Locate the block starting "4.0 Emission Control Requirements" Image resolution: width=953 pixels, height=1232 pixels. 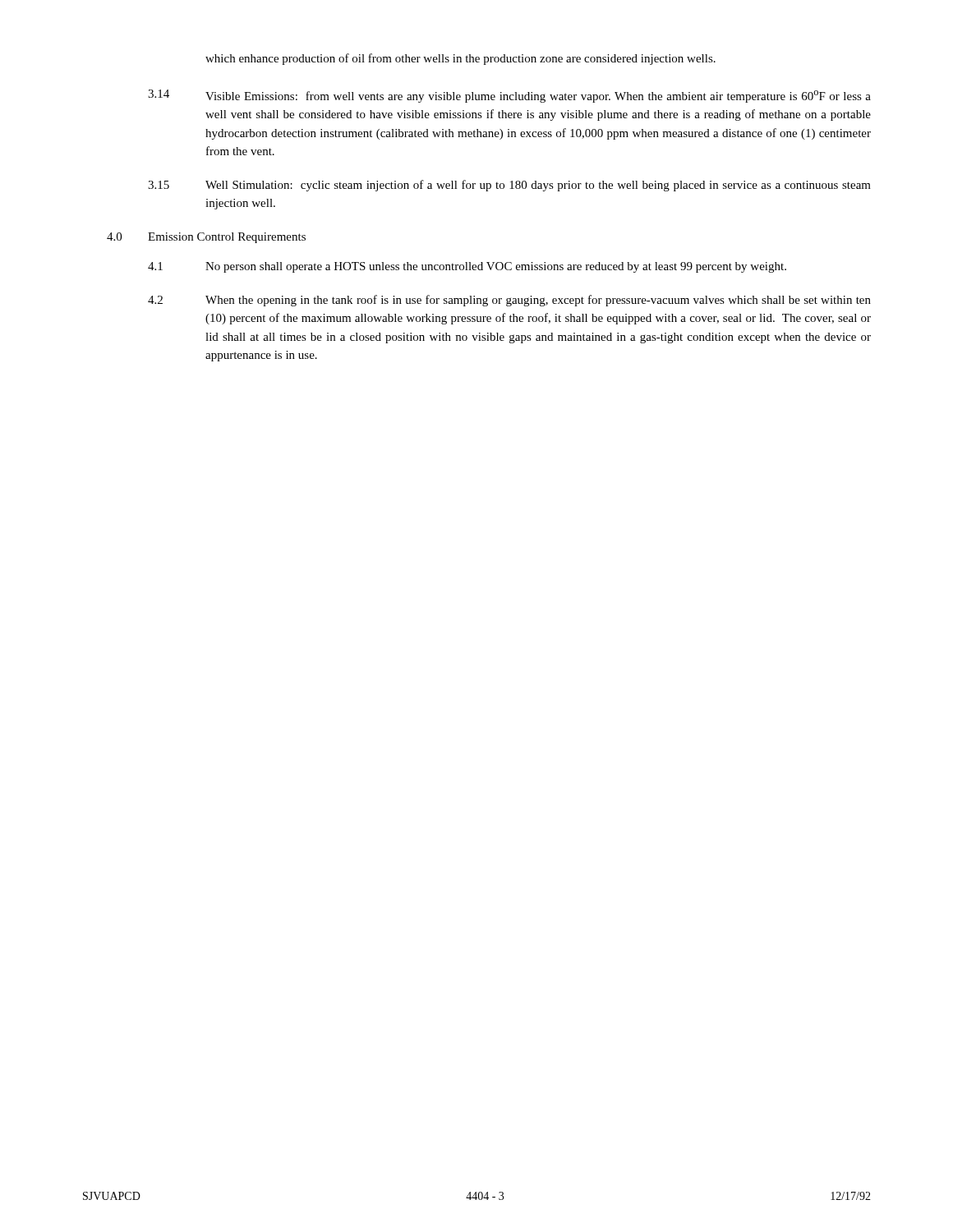206,238
